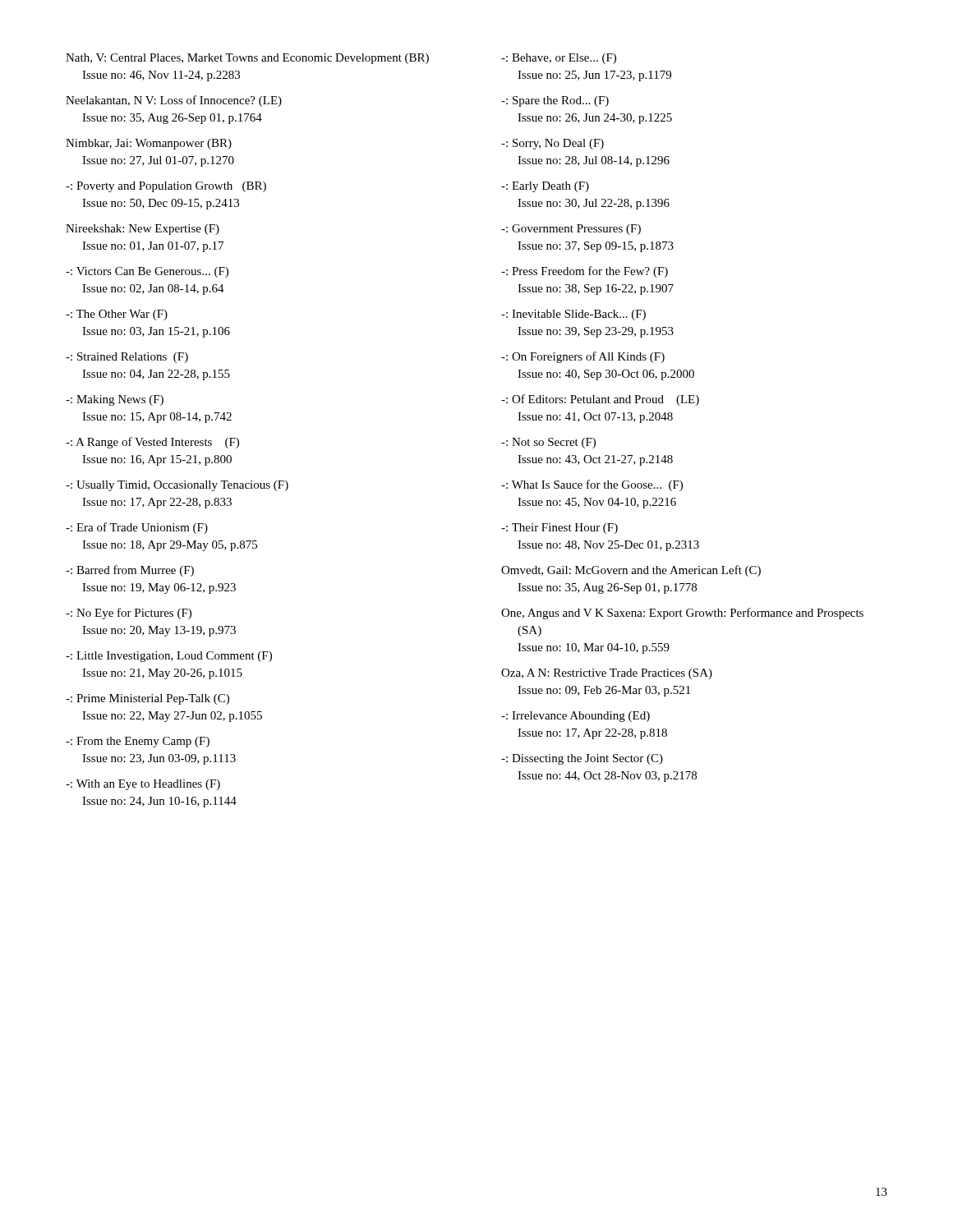953x1232 pixels.
Task: Click the passage that begins "-: What Is Sauce for"
Action: pyautogui.click(x=592, y=485)
